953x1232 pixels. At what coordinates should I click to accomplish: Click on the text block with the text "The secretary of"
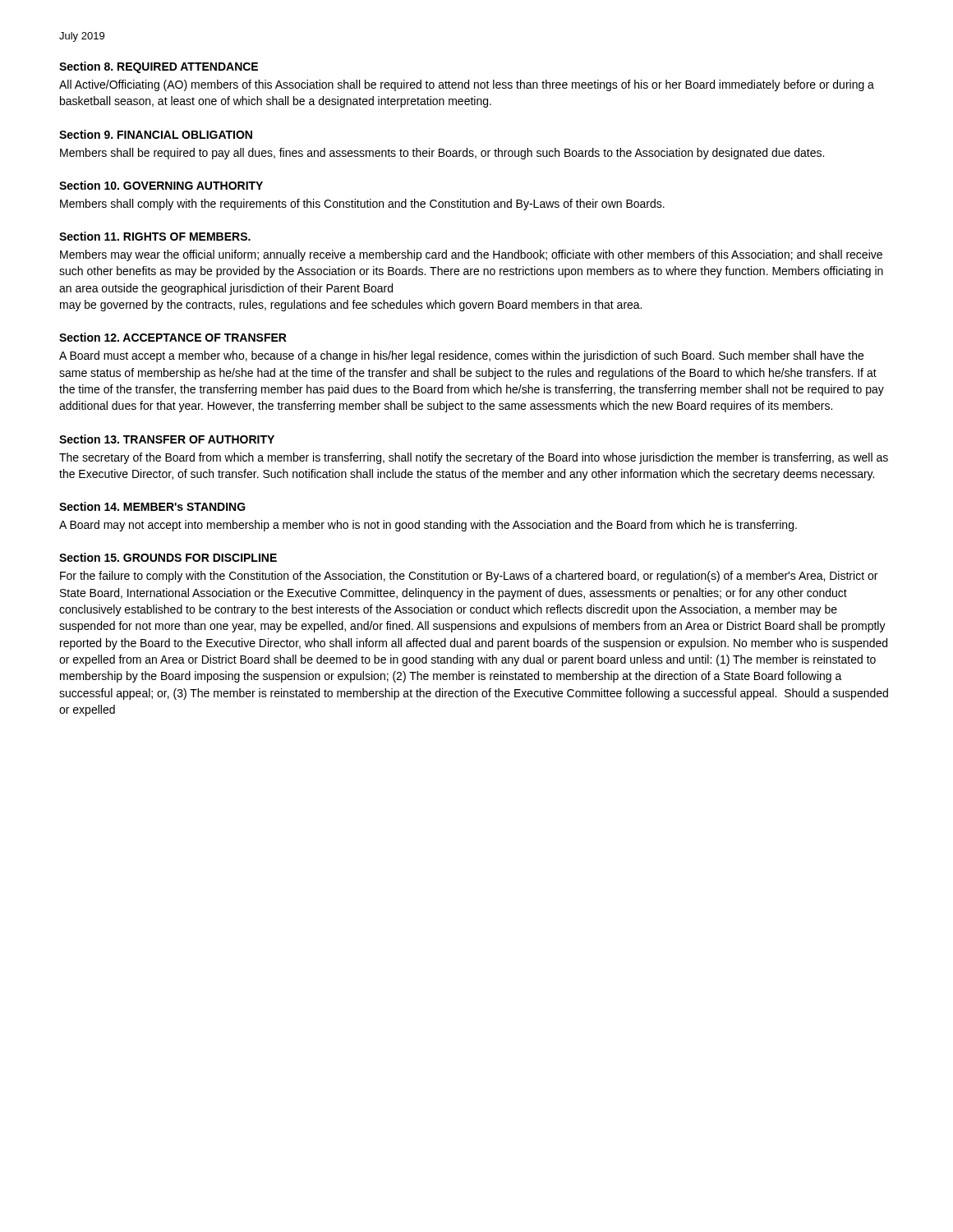pos(474,465)
